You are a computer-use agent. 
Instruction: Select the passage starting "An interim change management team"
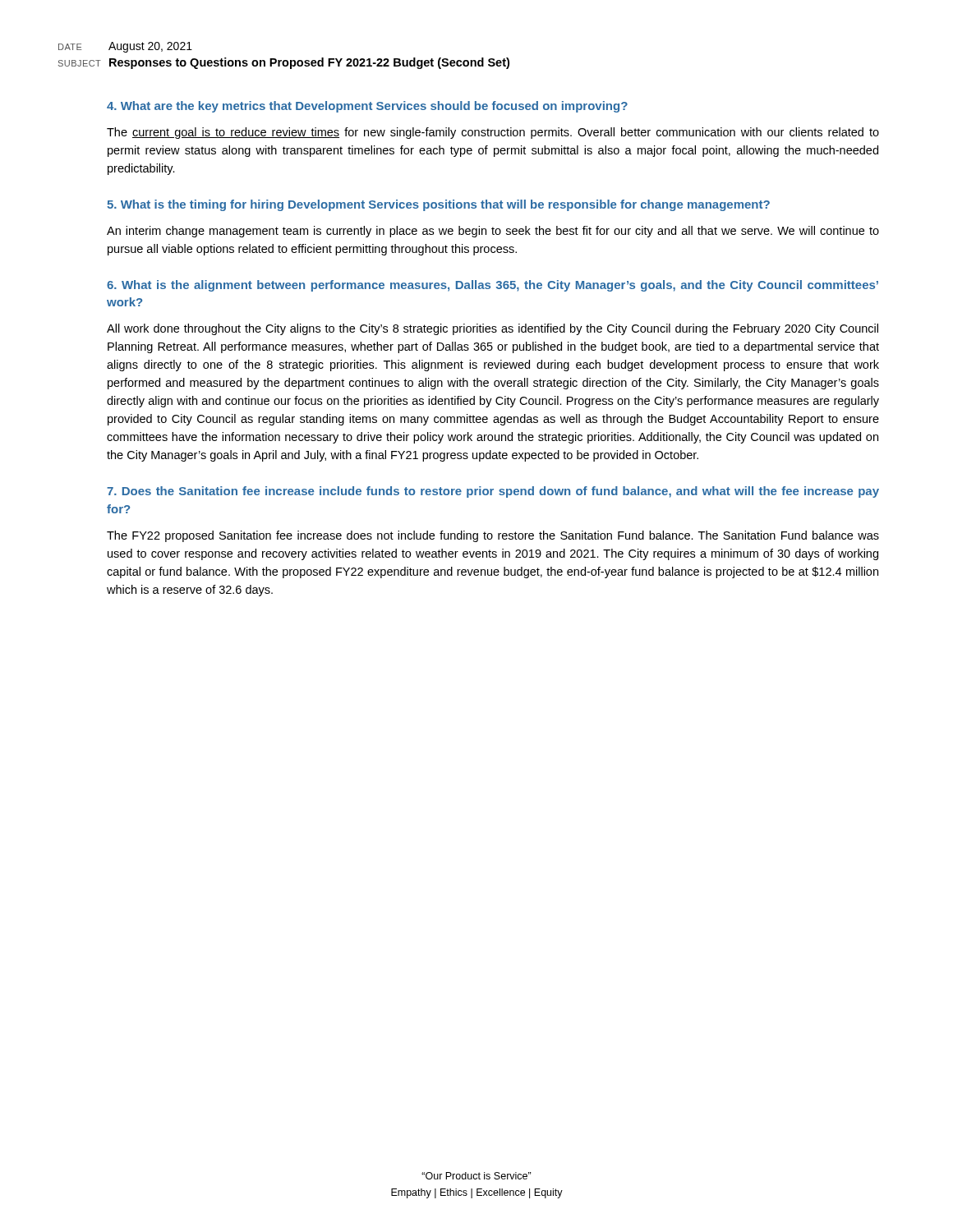(x=493, y=240)
